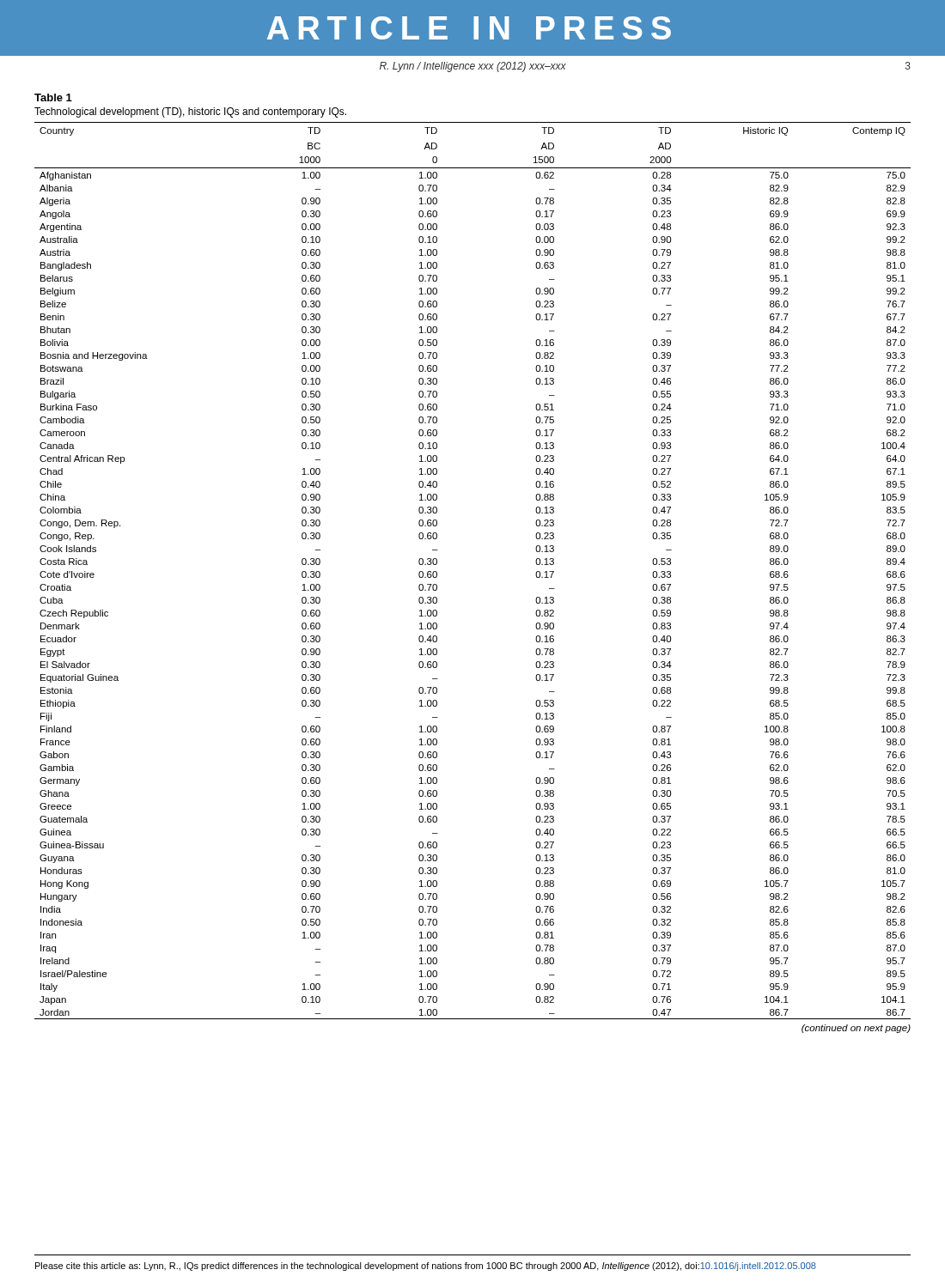This screenshot has width=945, height=1288.
Task: Locate the table with the text "El Salvador"
Action: click(472, 571)
